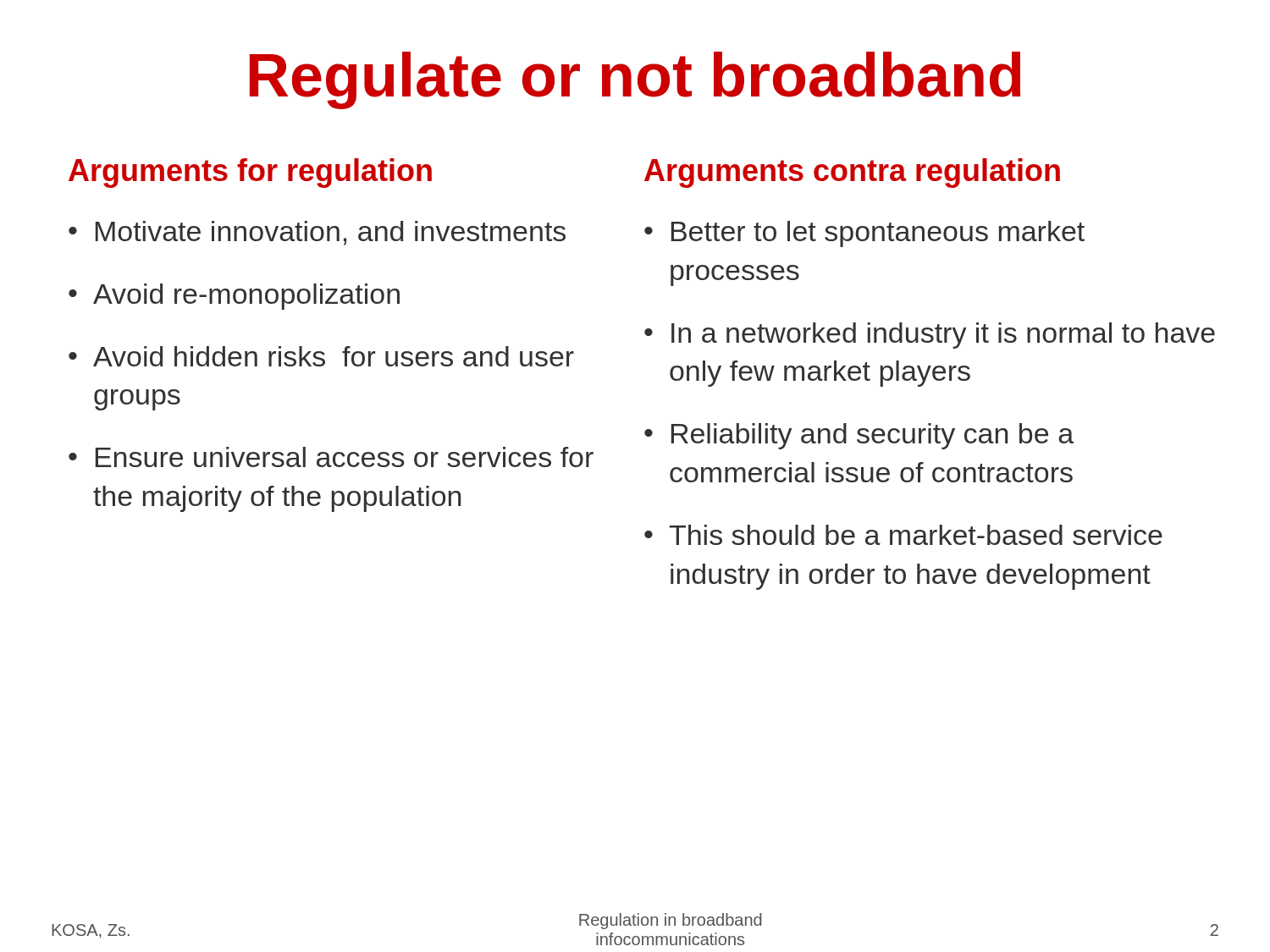Image resolution: width=1270 pixels, height=952 pixels.
Task: Locate the element starting "Arguments contra regulation"
Action: (853, 170)
